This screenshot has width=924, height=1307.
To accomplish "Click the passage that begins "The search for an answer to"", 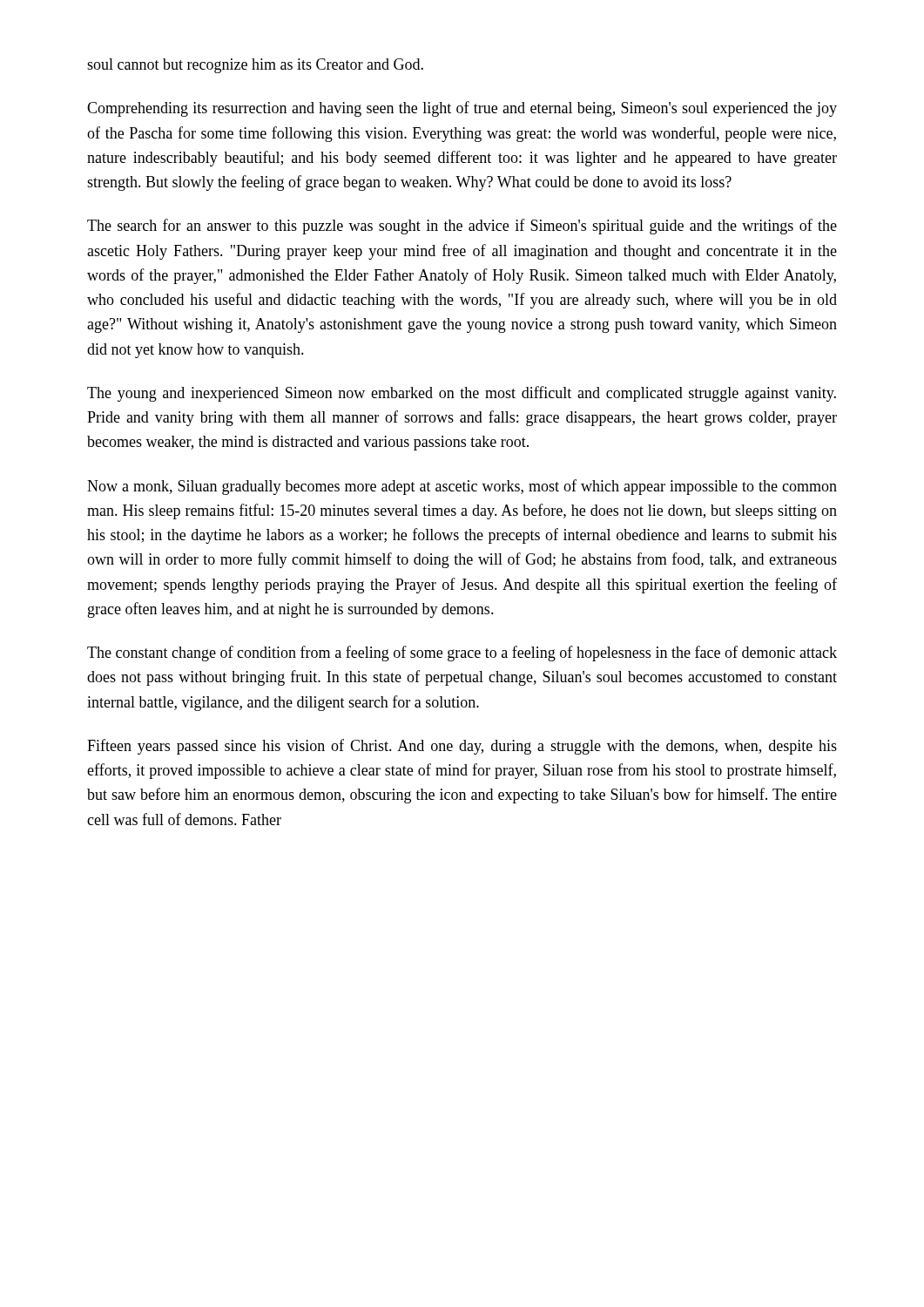I will pyautogui.click(x=462, y=287).
